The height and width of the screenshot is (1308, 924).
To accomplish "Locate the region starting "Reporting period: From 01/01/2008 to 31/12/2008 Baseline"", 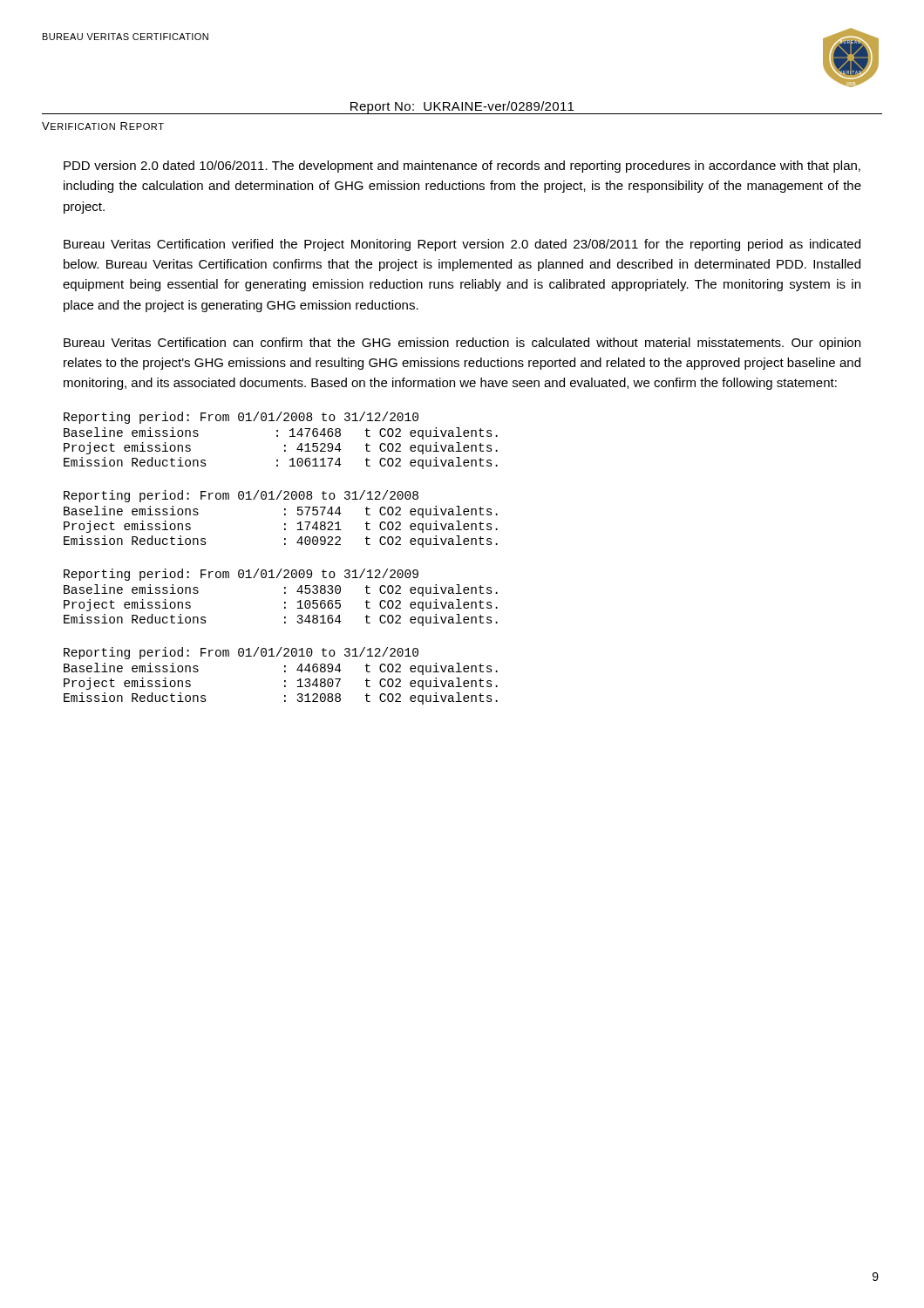I will 462,518.
